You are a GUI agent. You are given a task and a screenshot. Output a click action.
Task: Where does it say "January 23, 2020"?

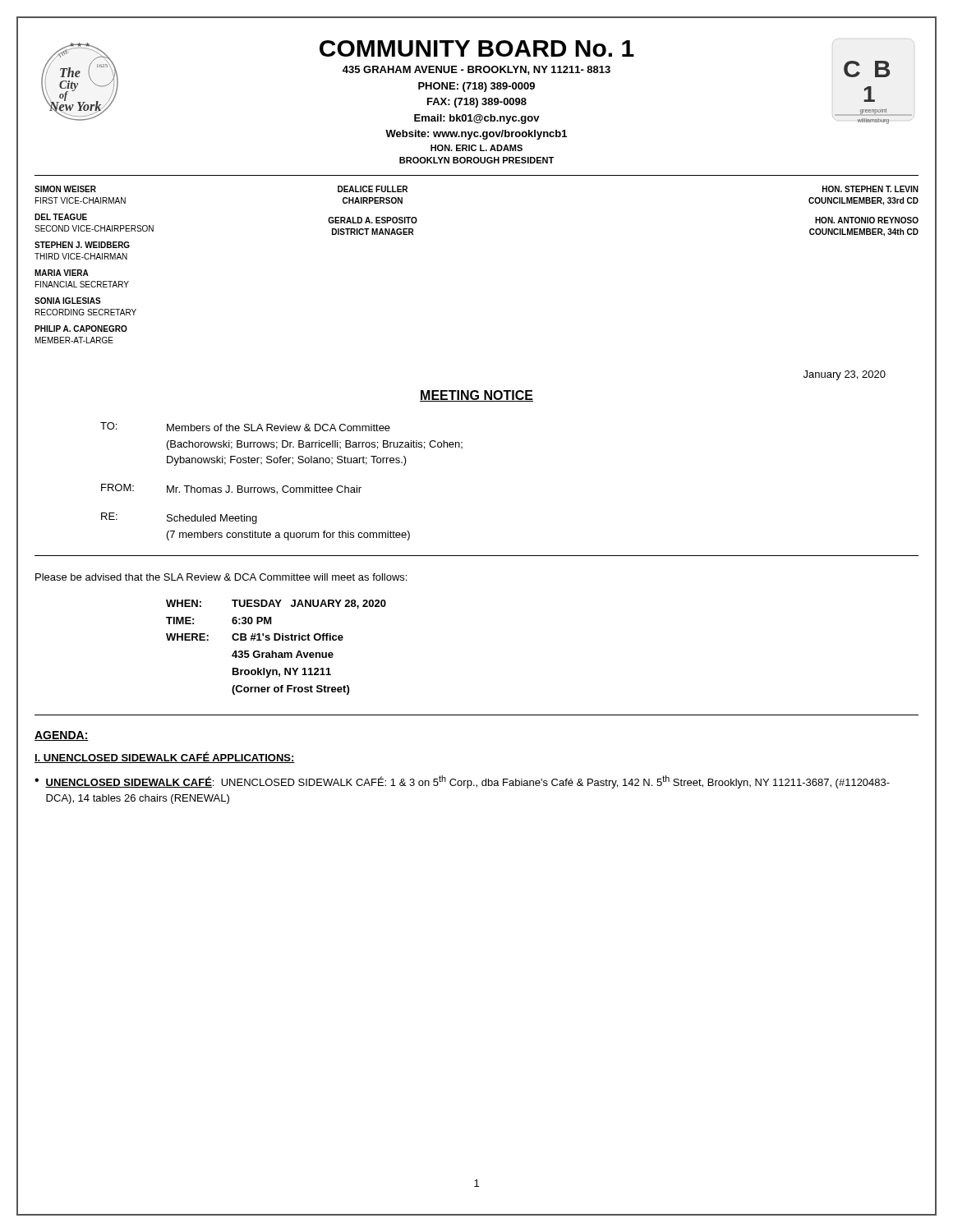pyautogui.click(x=844, y=374)
